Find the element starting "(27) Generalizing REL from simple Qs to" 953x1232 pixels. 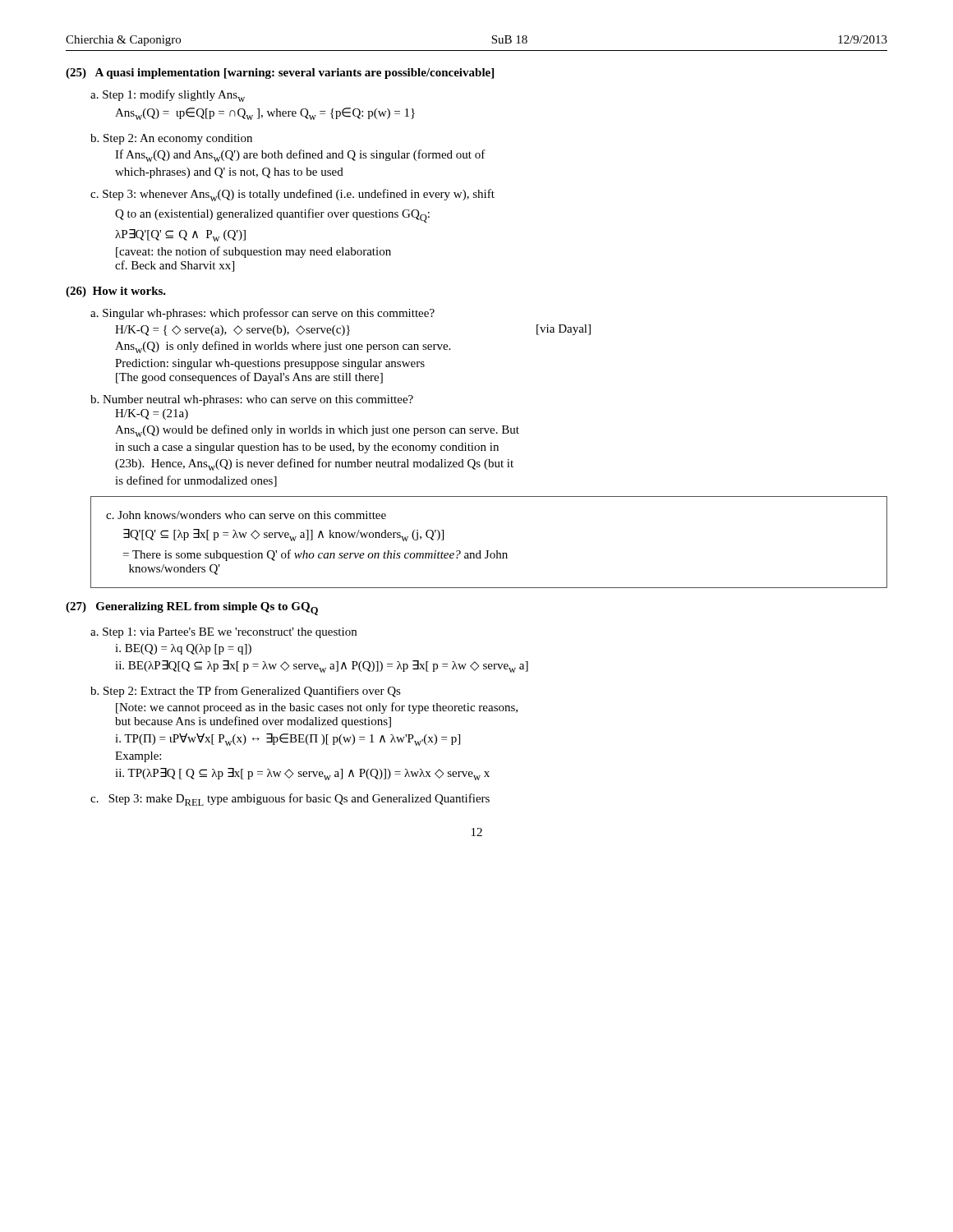click(x=192, y=608)
